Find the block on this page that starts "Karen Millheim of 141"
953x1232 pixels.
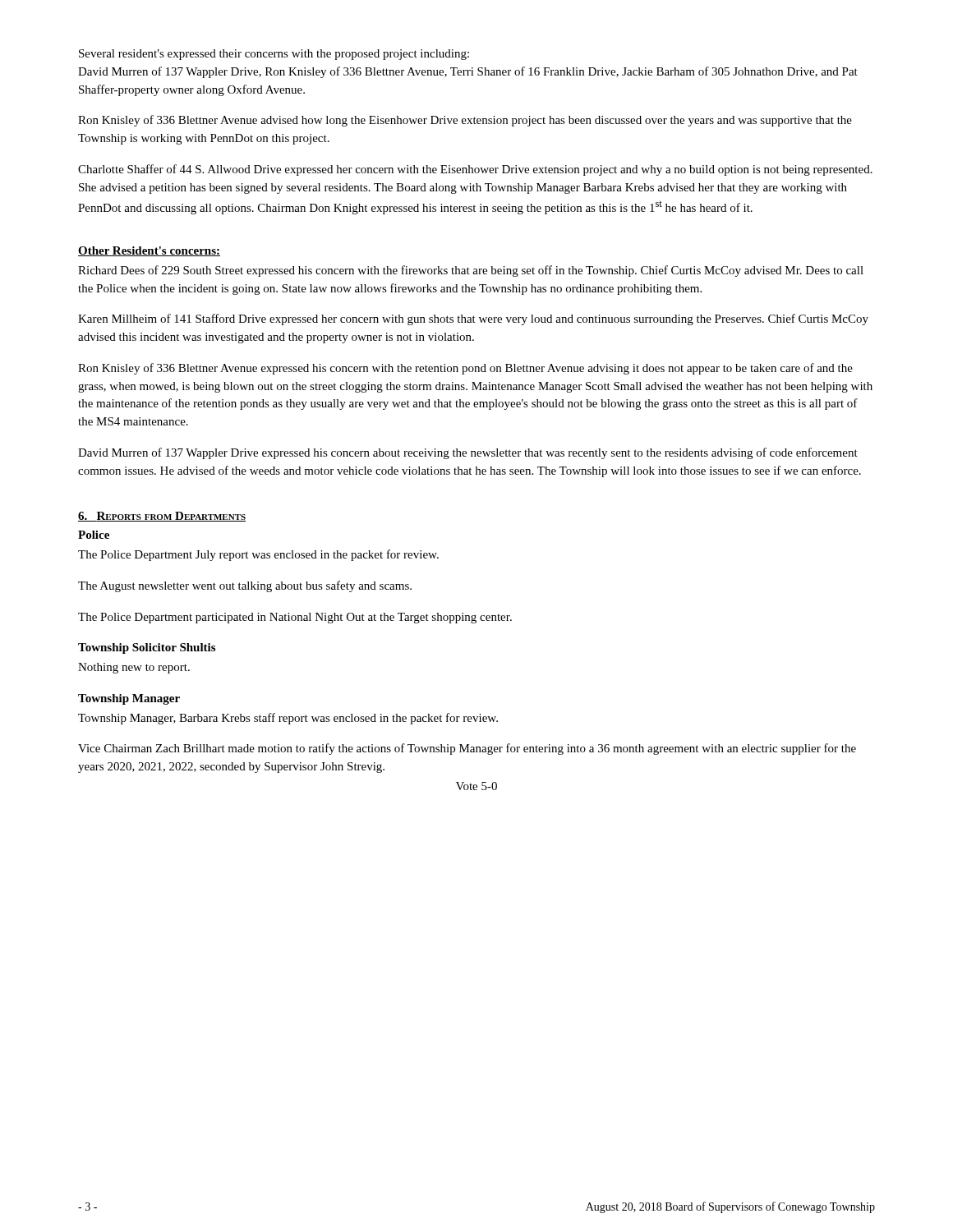coord(473,328)
